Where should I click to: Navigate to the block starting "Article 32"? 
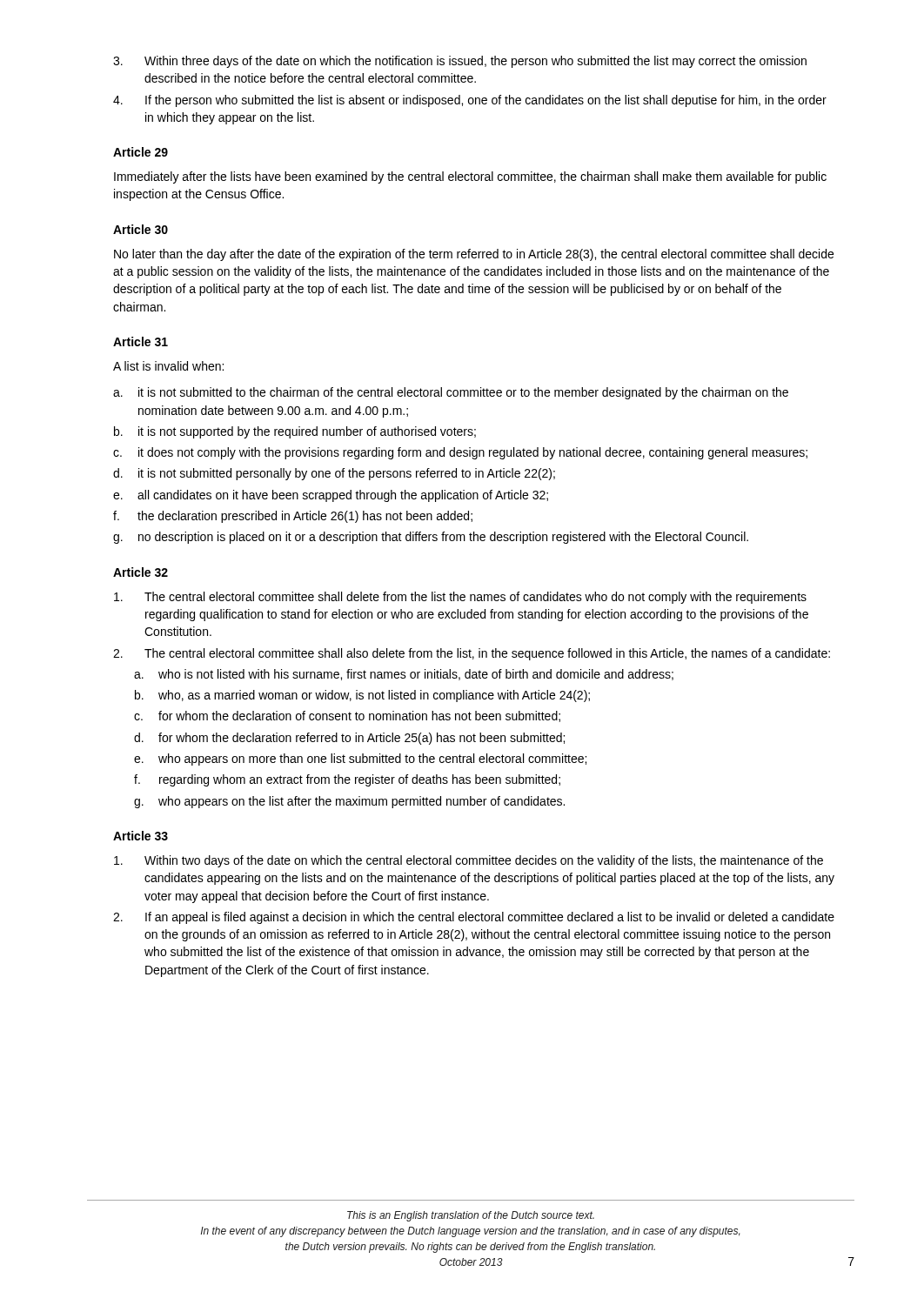(x=141, y=572)
